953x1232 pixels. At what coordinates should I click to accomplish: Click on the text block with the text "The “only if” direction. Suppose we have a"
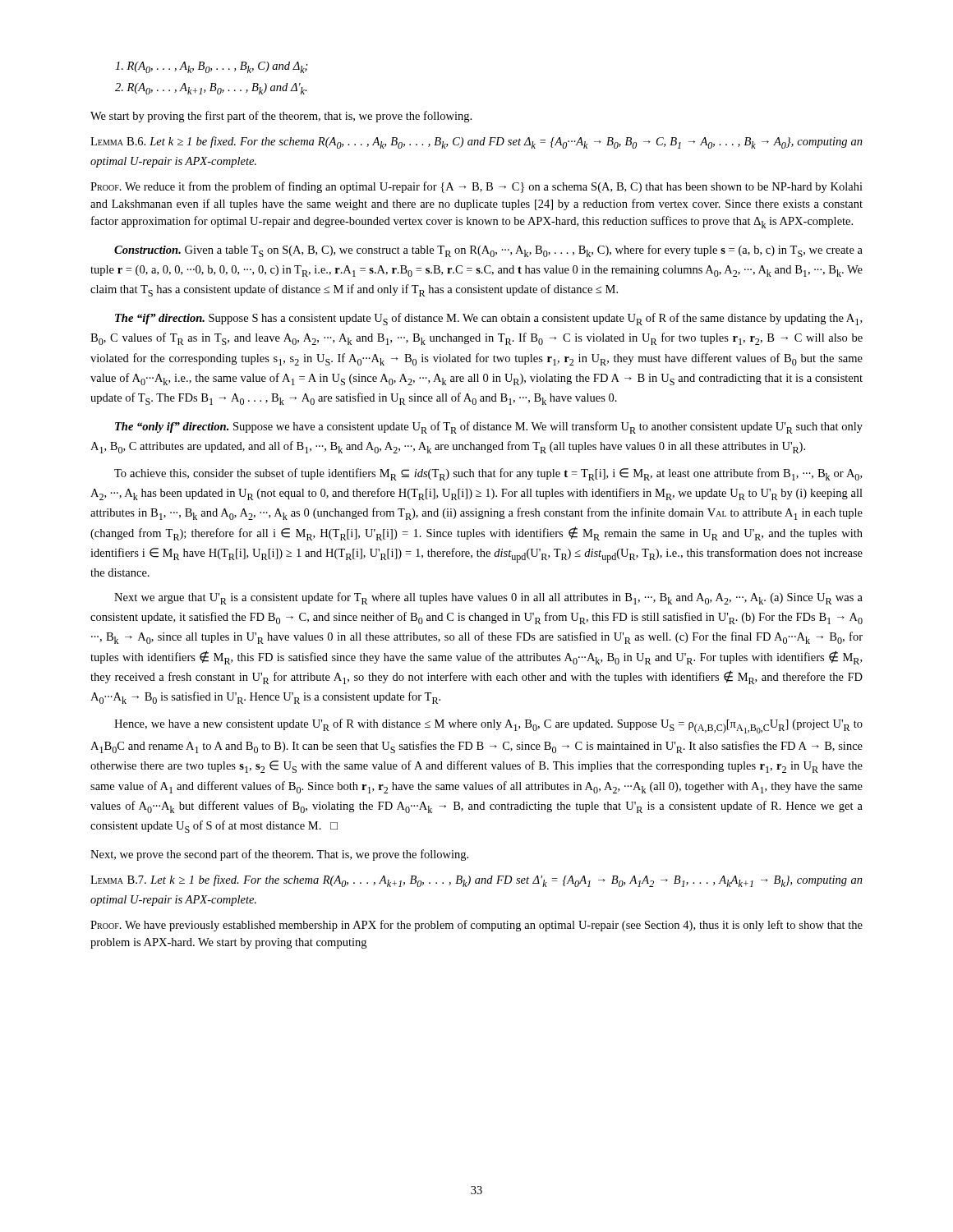pos(476,628)
